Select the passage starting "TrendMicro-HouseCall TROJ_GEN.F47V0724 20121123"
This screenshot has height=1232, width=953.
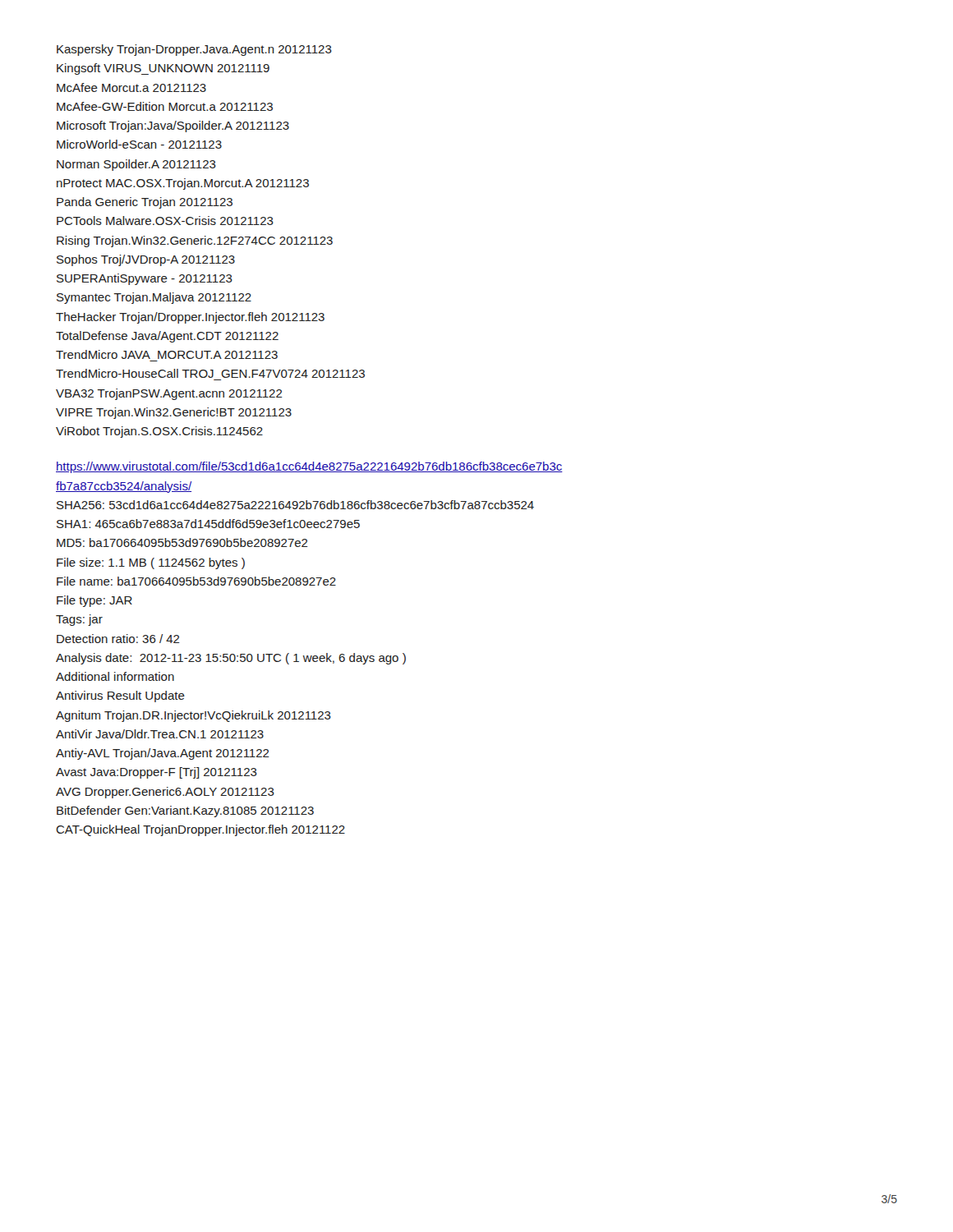pos(211,373)
